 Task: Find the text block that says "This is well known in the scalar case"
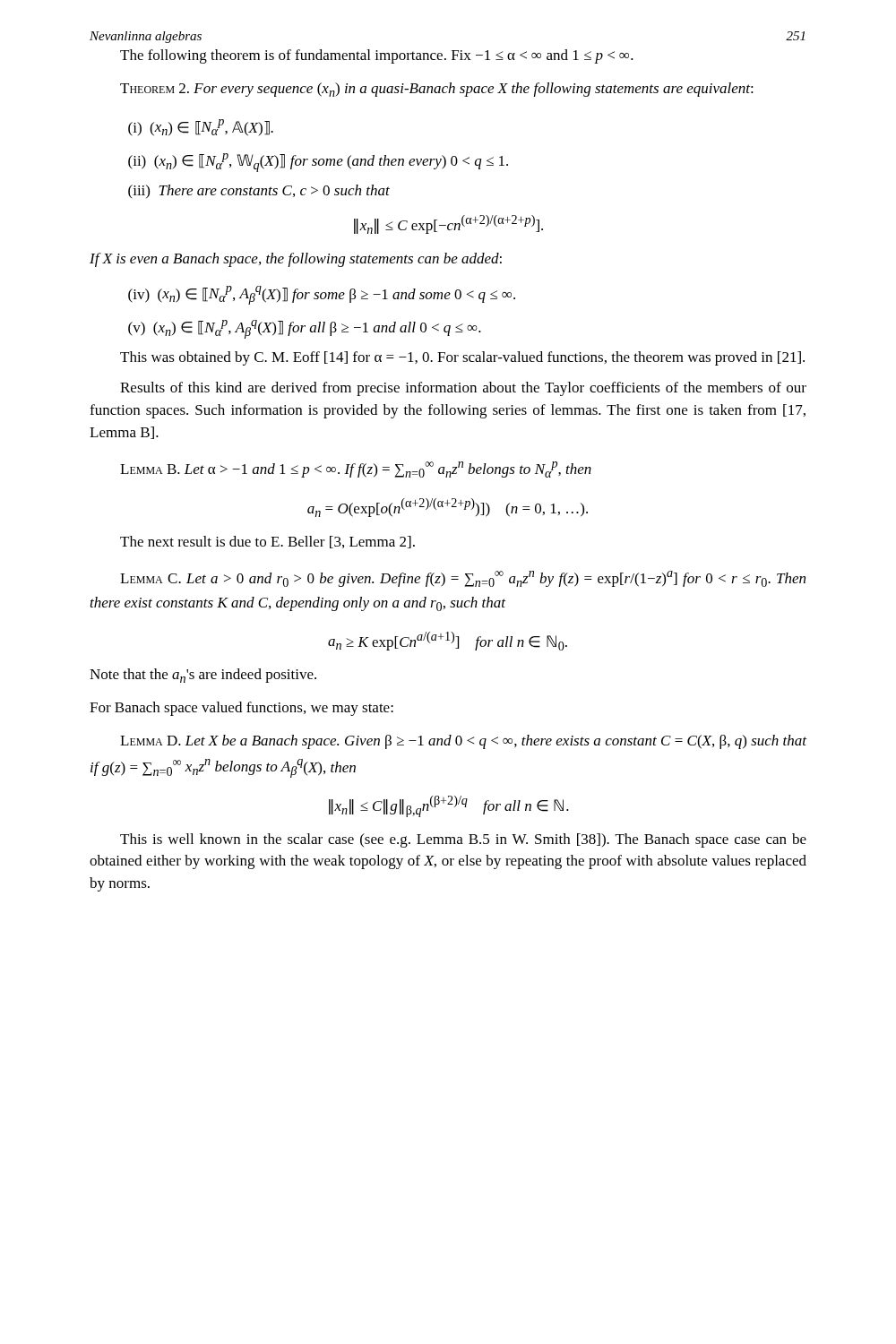[448, 862]
